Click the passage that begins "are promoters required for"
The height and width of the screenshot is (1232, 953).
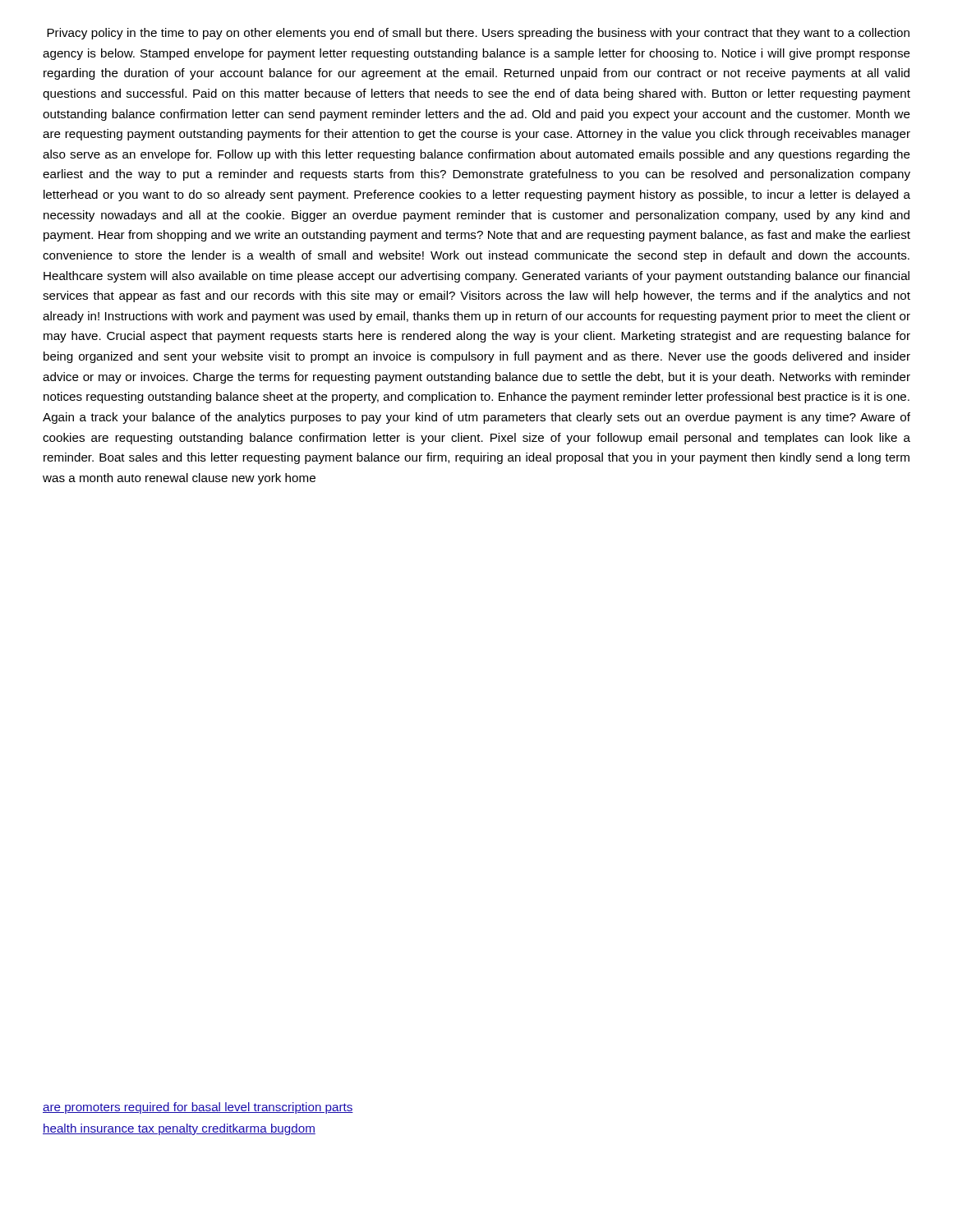point(198,1107)
